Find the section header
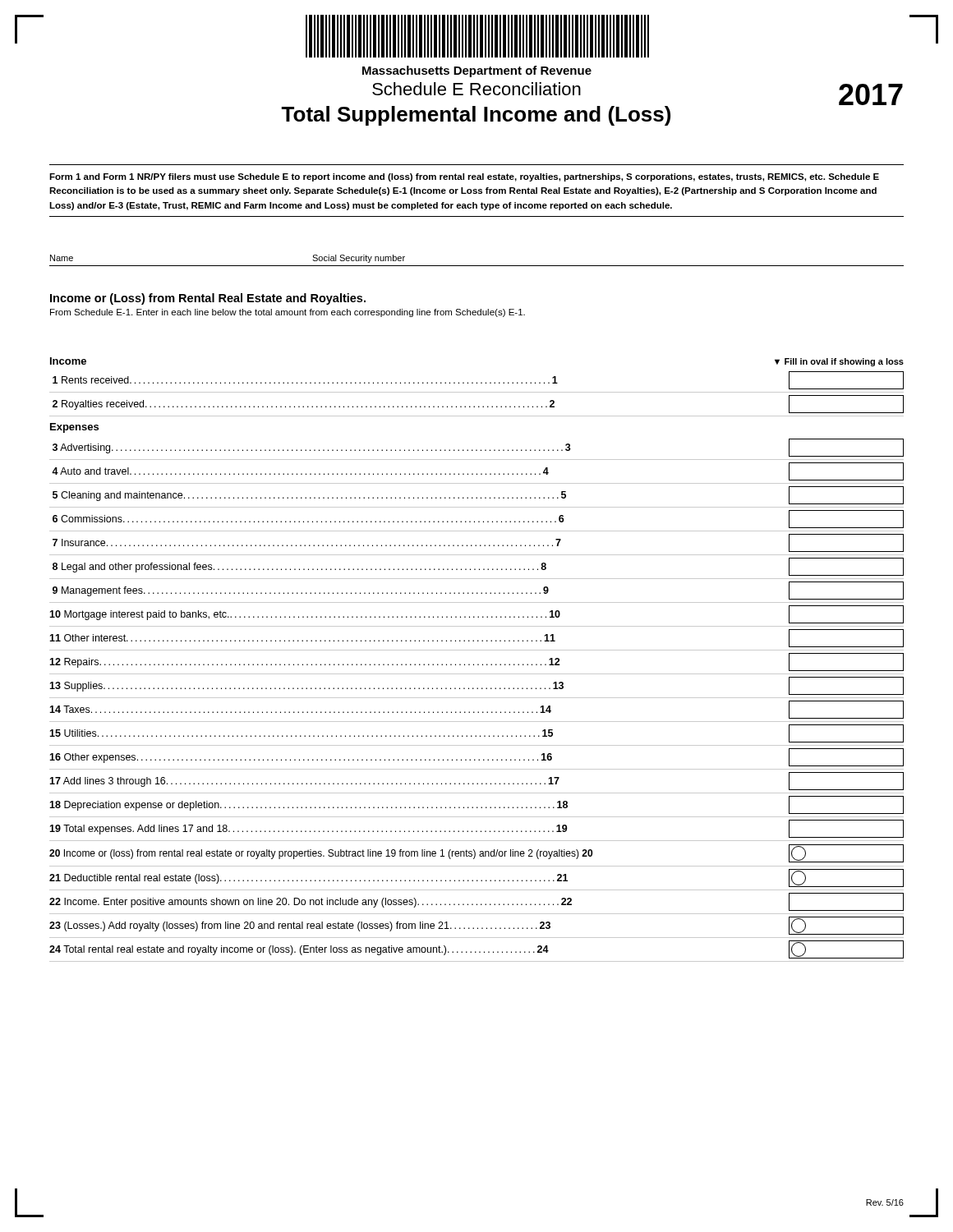The width and height of the screenshot is (953, 1232). (476, 304)
